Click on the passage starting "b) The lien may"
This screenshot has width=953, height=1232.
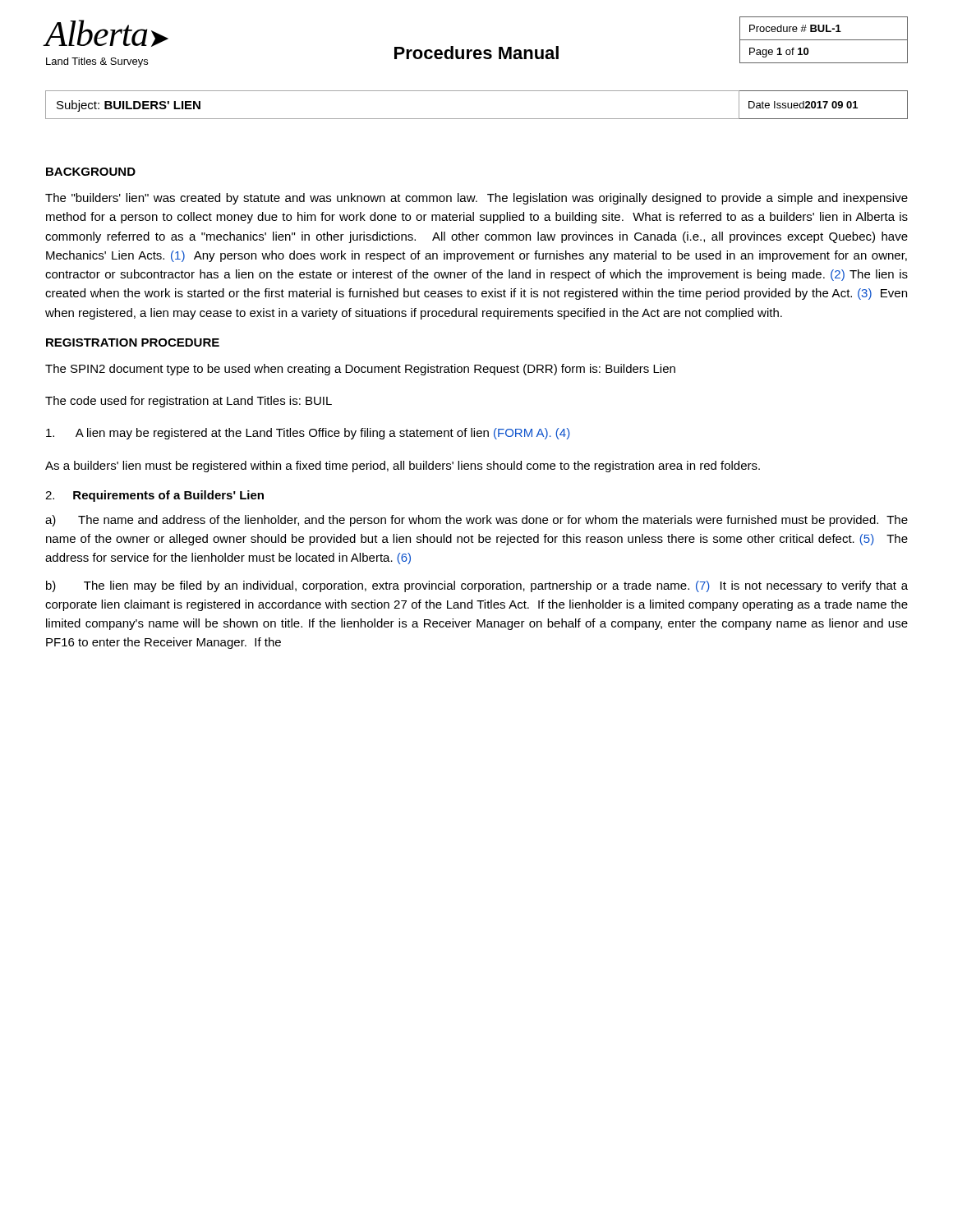click(476, 613)
